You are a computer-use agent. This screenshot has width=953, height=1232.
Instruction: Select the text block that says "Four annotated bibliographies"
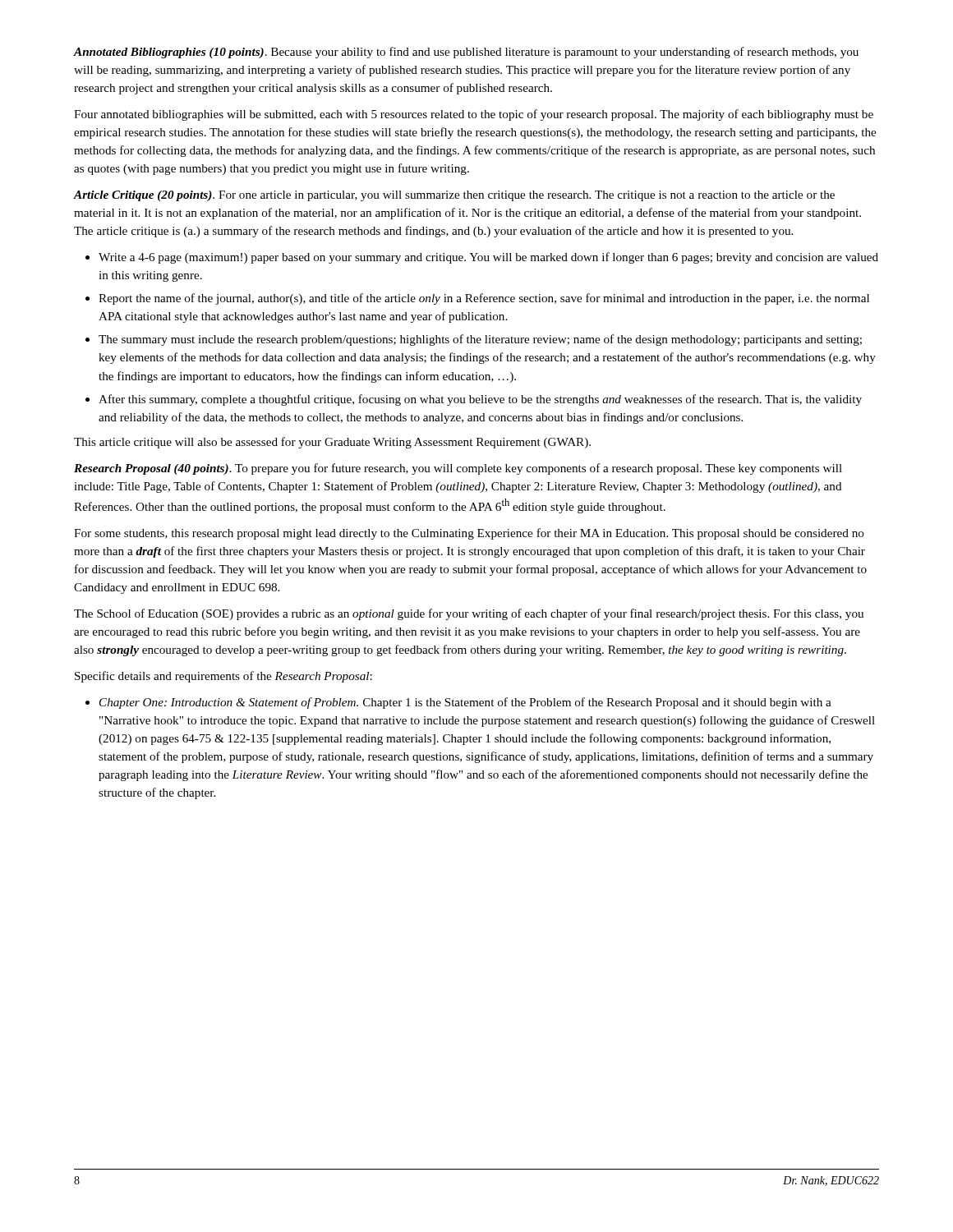click(x=475, y=141)
